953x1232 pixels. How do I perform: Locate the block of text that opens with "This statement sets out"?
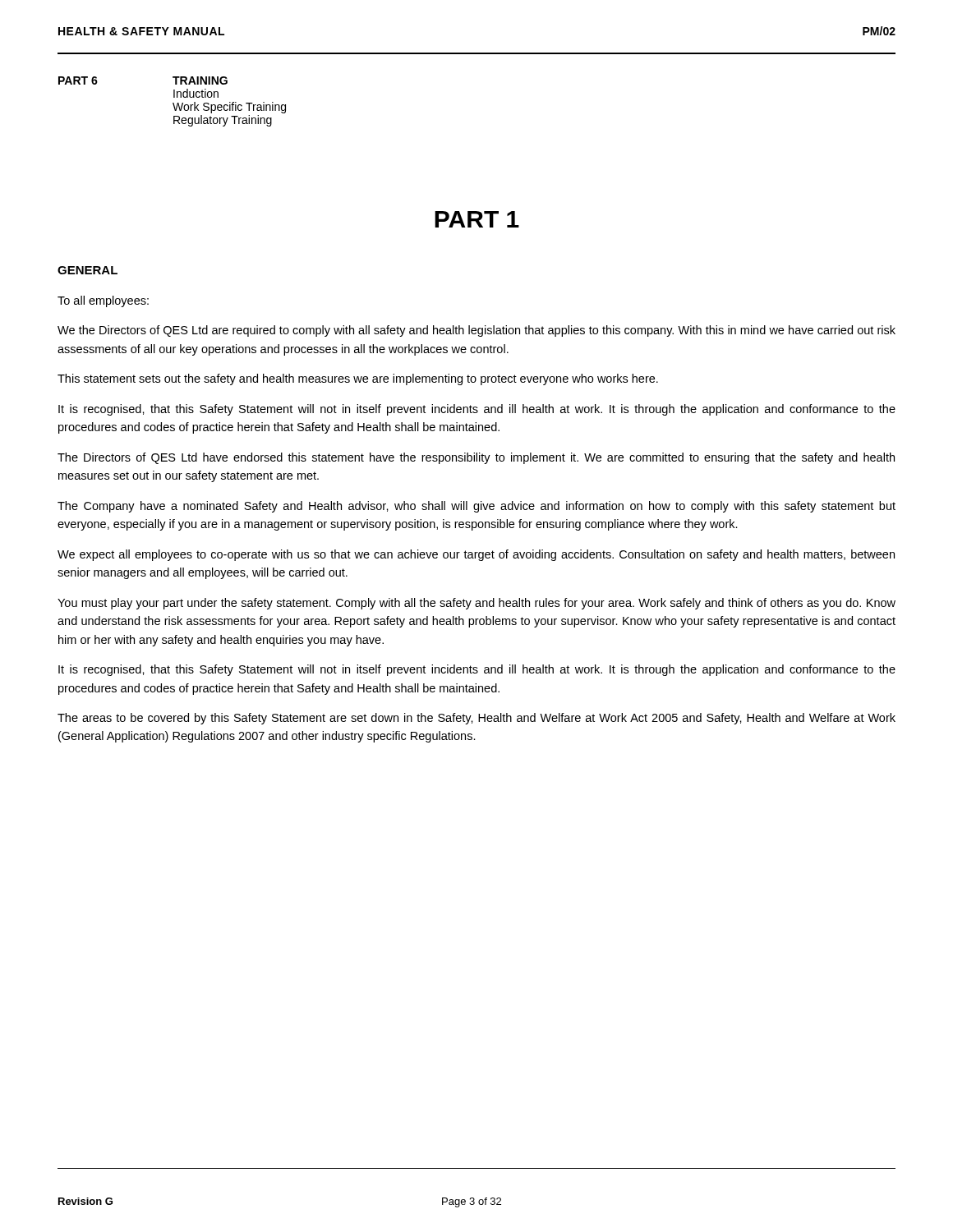pos(358,379)
